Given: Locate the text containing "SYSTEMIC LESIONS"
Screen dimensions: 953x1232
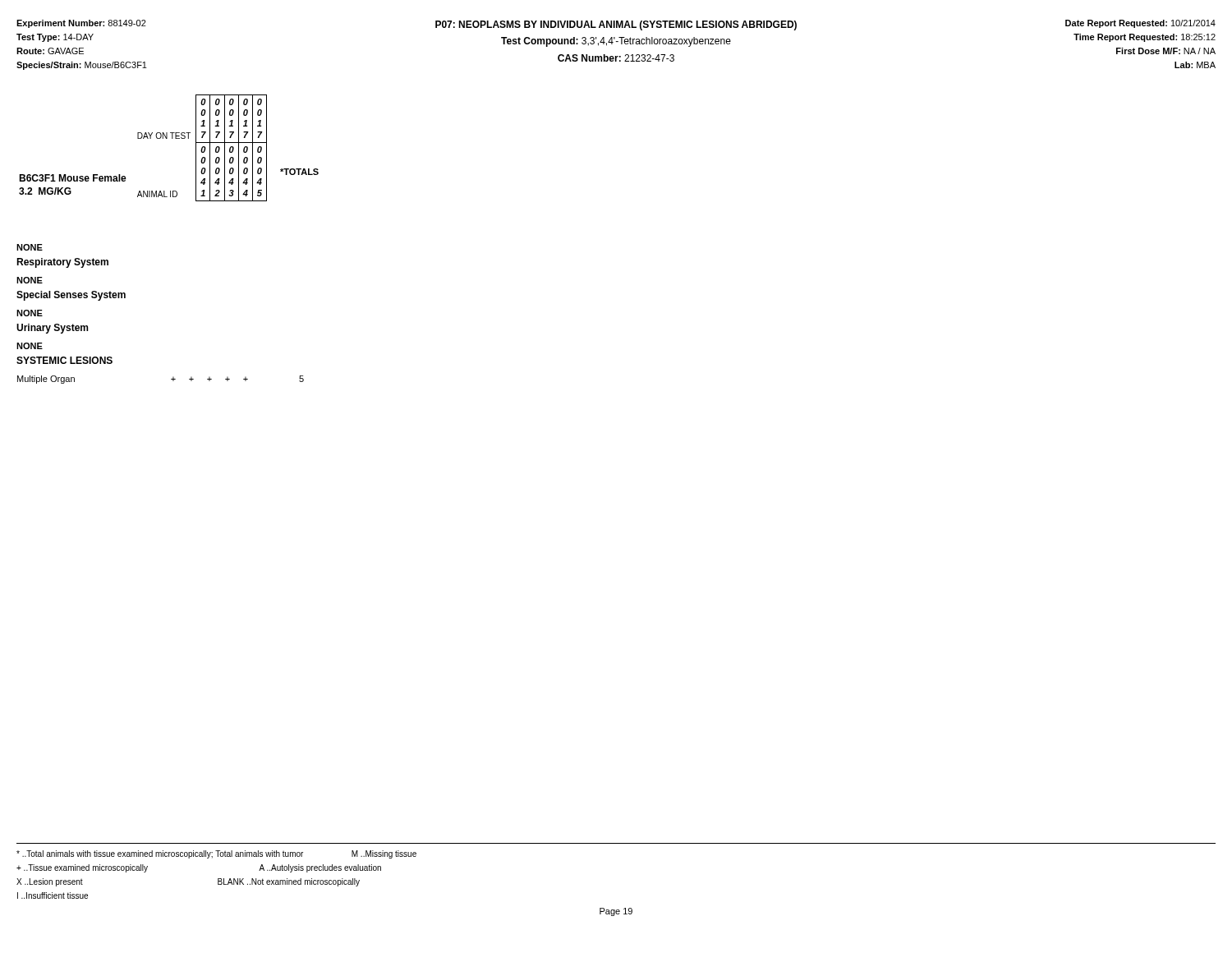Looking at the screenshot, I should (x=65, y=361).
